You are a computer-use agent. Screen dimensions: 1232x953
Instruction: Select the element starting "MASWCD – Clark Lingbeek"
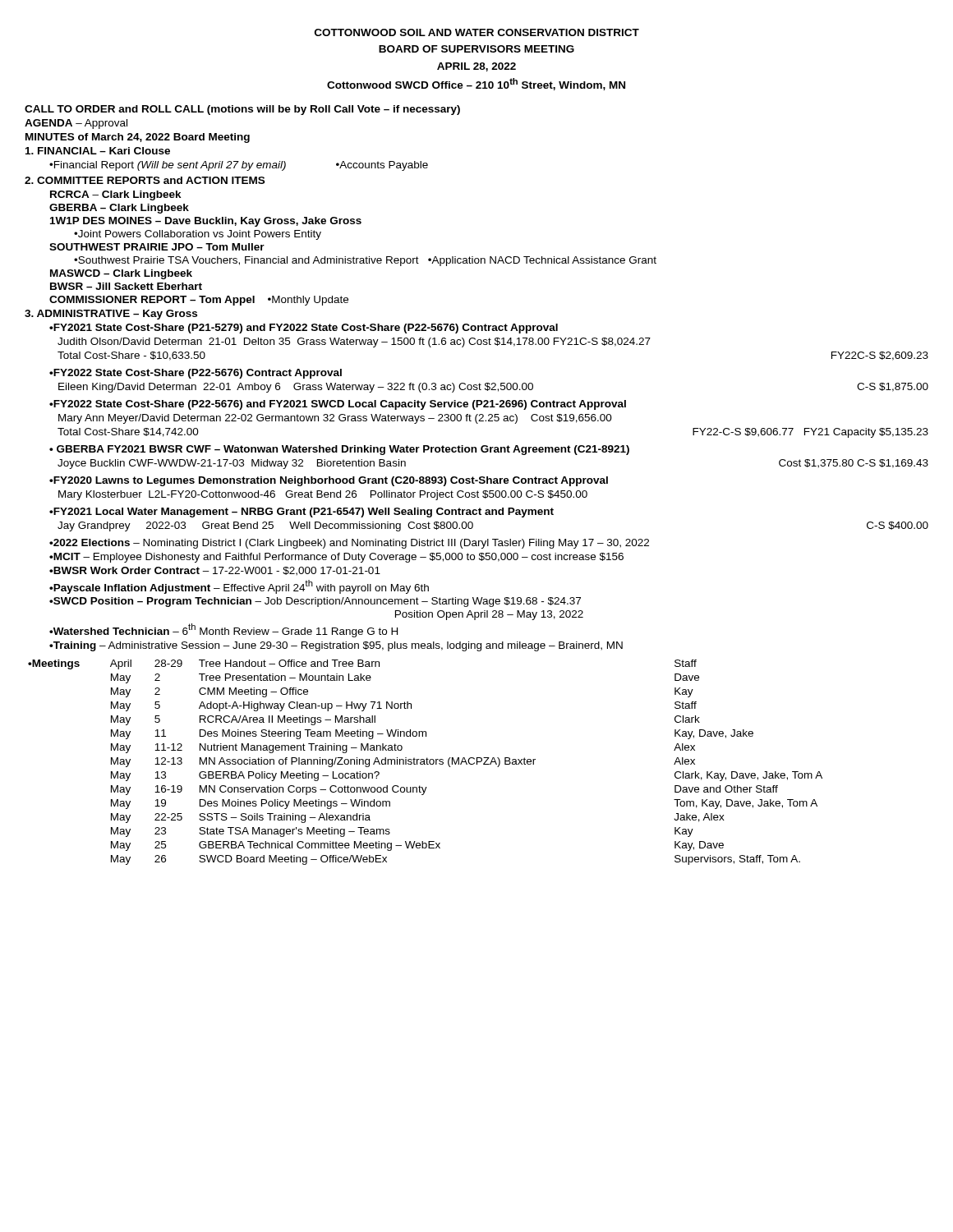point(121,273)
